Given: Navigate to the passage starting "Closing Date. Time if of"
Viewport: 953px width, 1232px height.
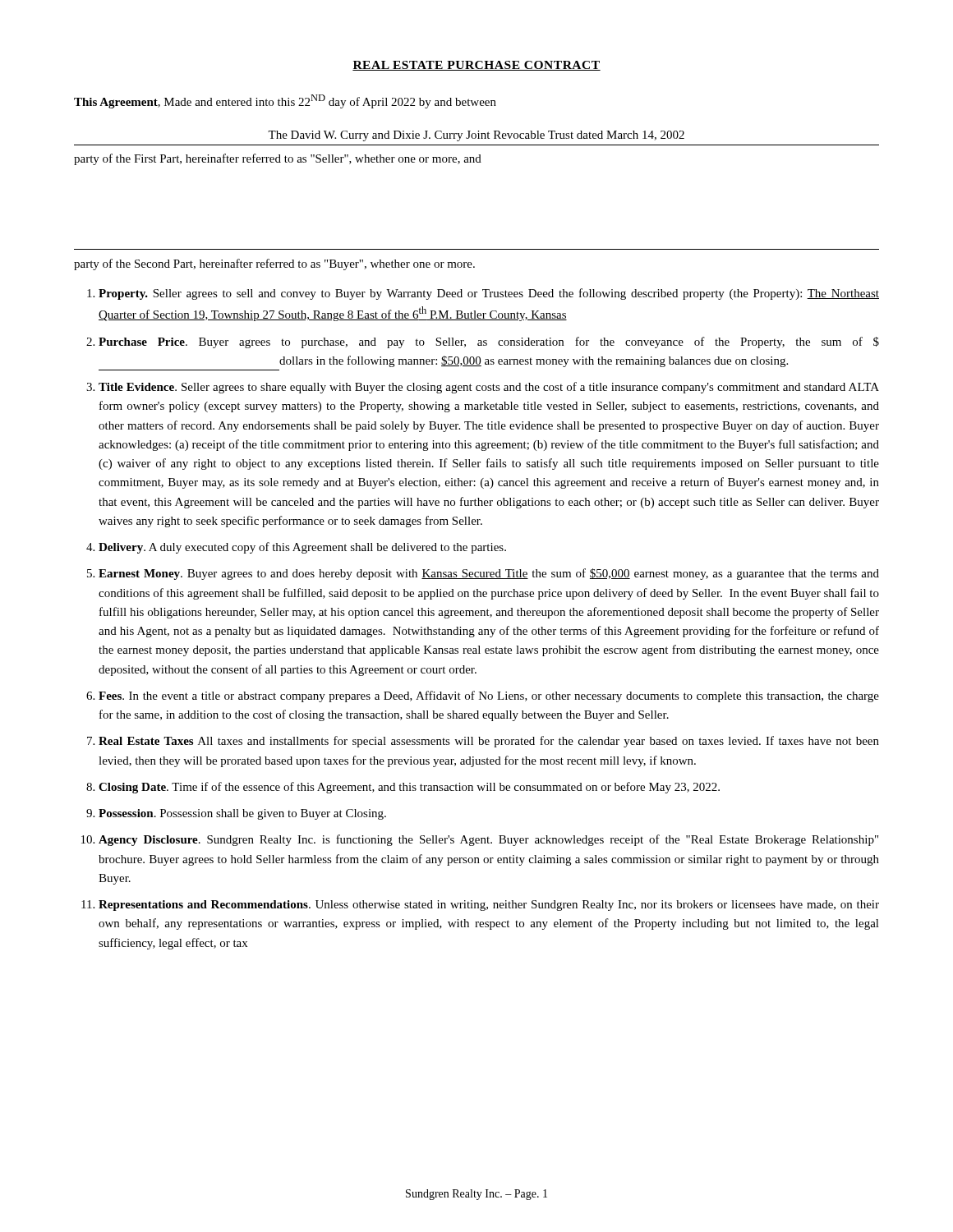Looking at the screenshot, I should pyautogui.click(x=410, y=787).
